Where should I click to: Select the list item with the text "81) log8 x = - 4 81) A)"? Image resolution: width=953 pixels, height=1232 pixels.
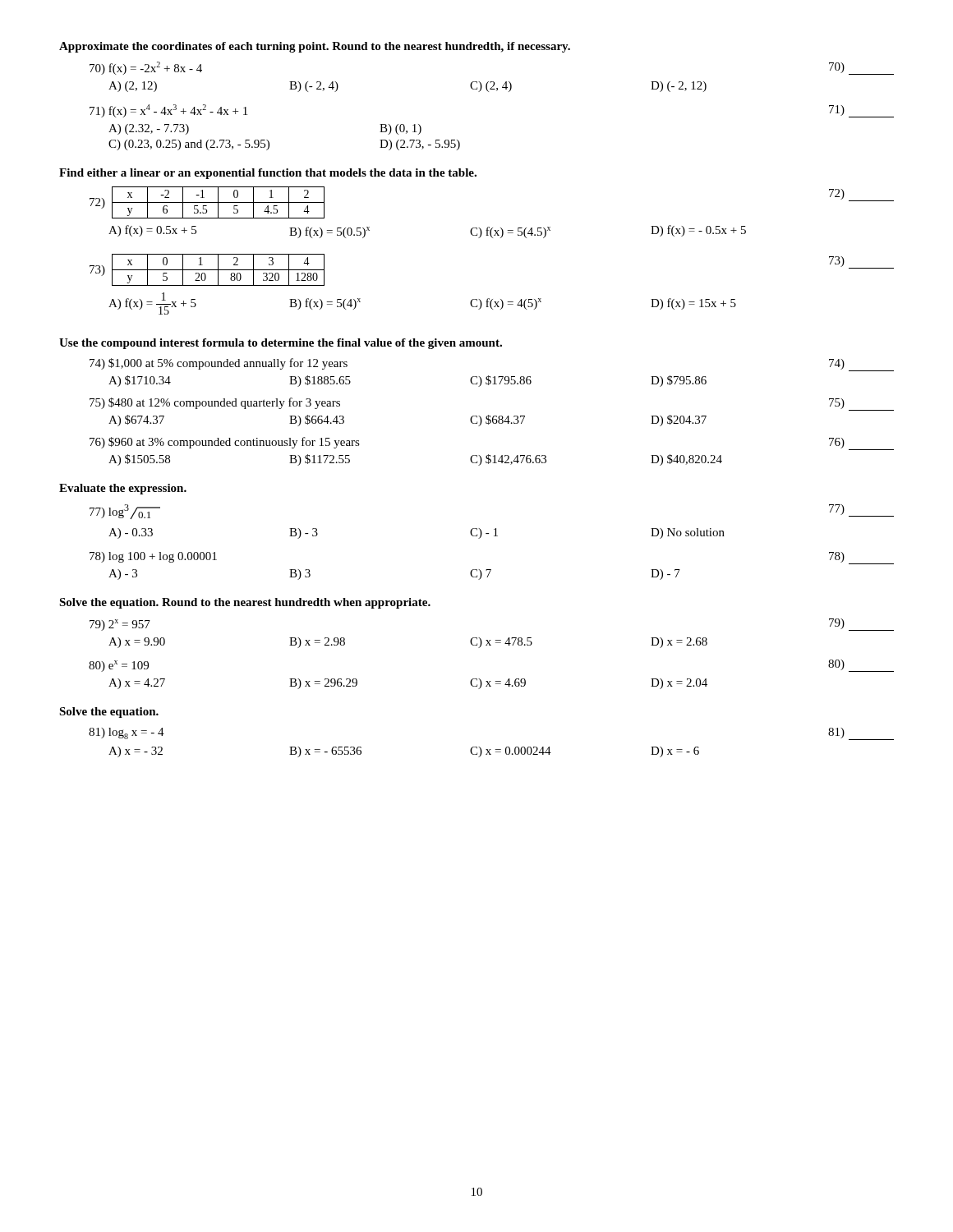tap(491, 741)
